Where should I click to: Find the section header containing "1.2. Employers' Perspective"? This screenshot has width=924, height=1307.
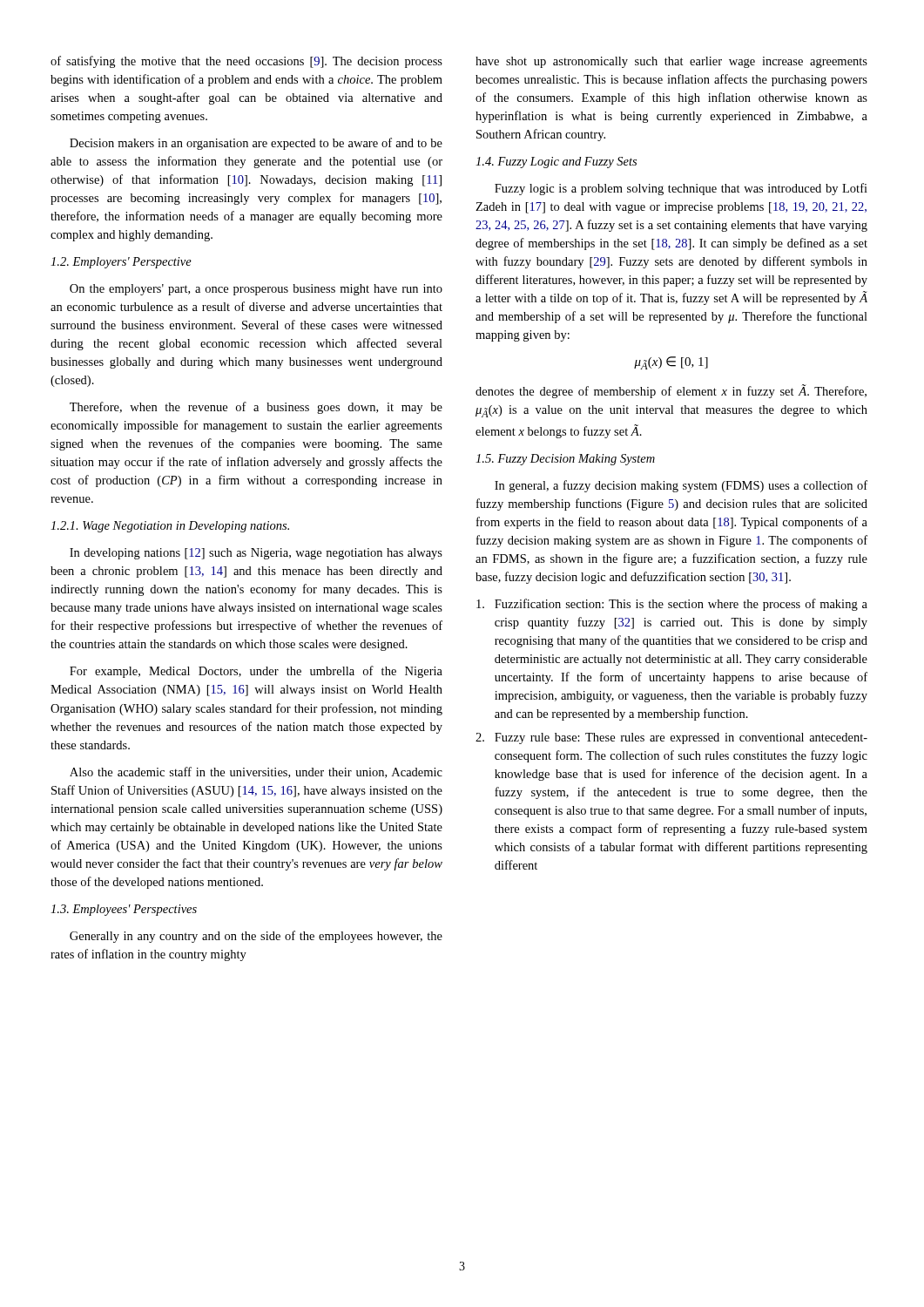pyautogui.click(x=121, y=263)
